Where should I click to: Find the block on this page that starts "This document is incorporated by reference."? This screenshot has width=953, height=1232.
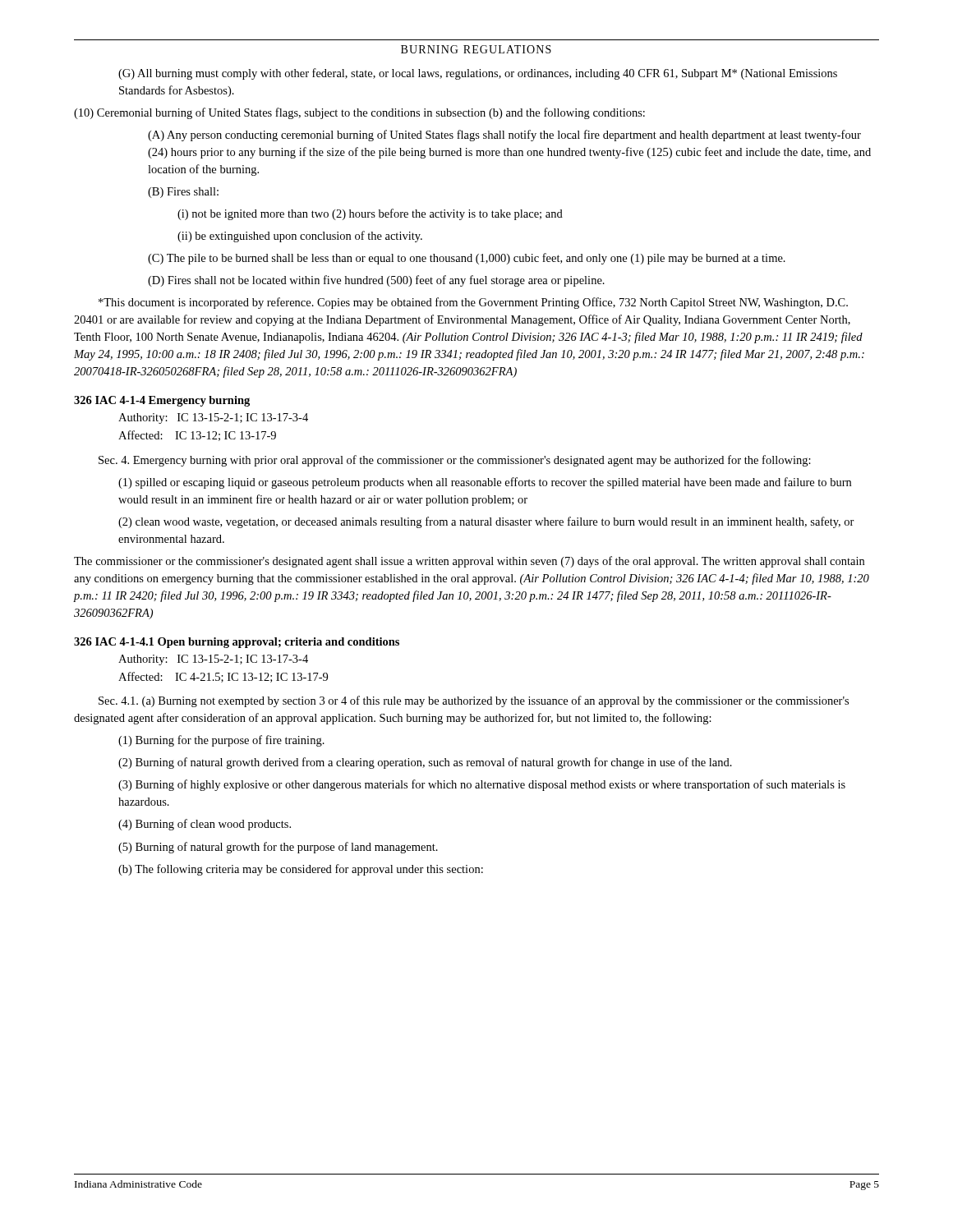point(469,337)
